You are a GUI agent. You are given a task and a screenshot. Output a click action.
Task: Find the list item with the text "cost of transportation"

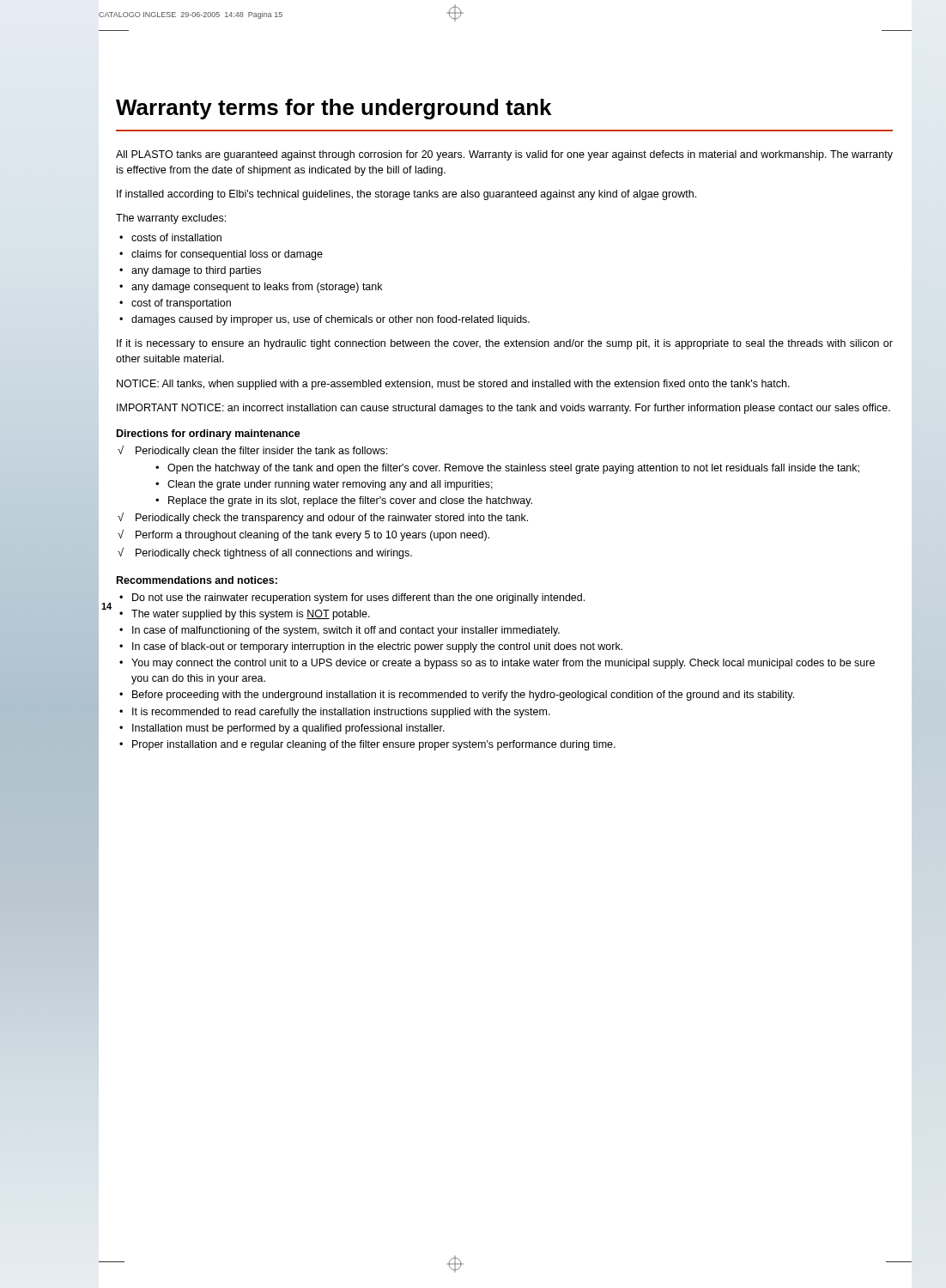pyautogui.click(x=181, y=303)
